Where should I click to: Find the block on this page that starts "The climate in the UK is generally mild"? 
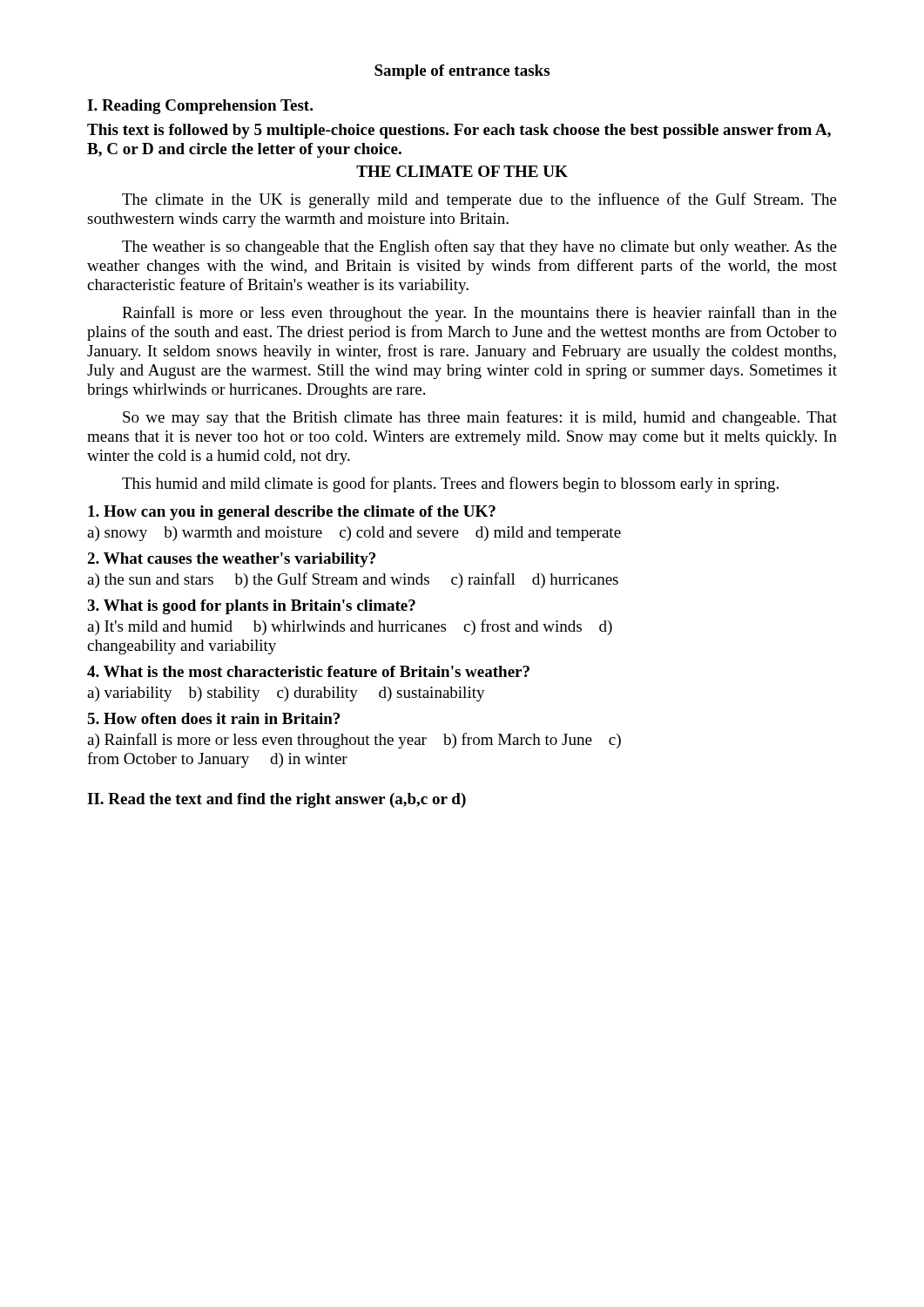(x=462, y=209)
